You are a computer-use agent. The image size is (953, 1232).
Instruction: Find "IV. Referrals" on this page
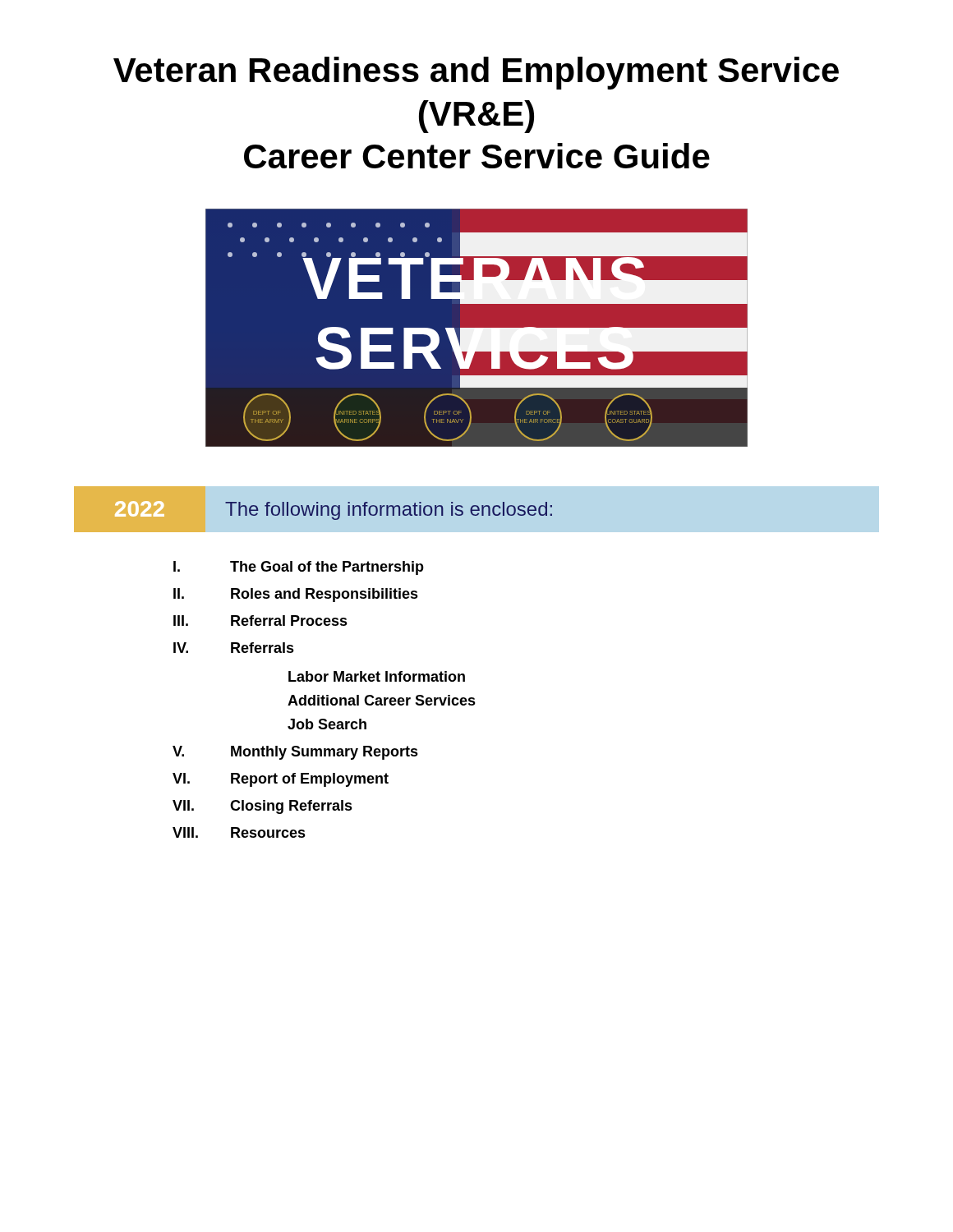click(233, 649)
